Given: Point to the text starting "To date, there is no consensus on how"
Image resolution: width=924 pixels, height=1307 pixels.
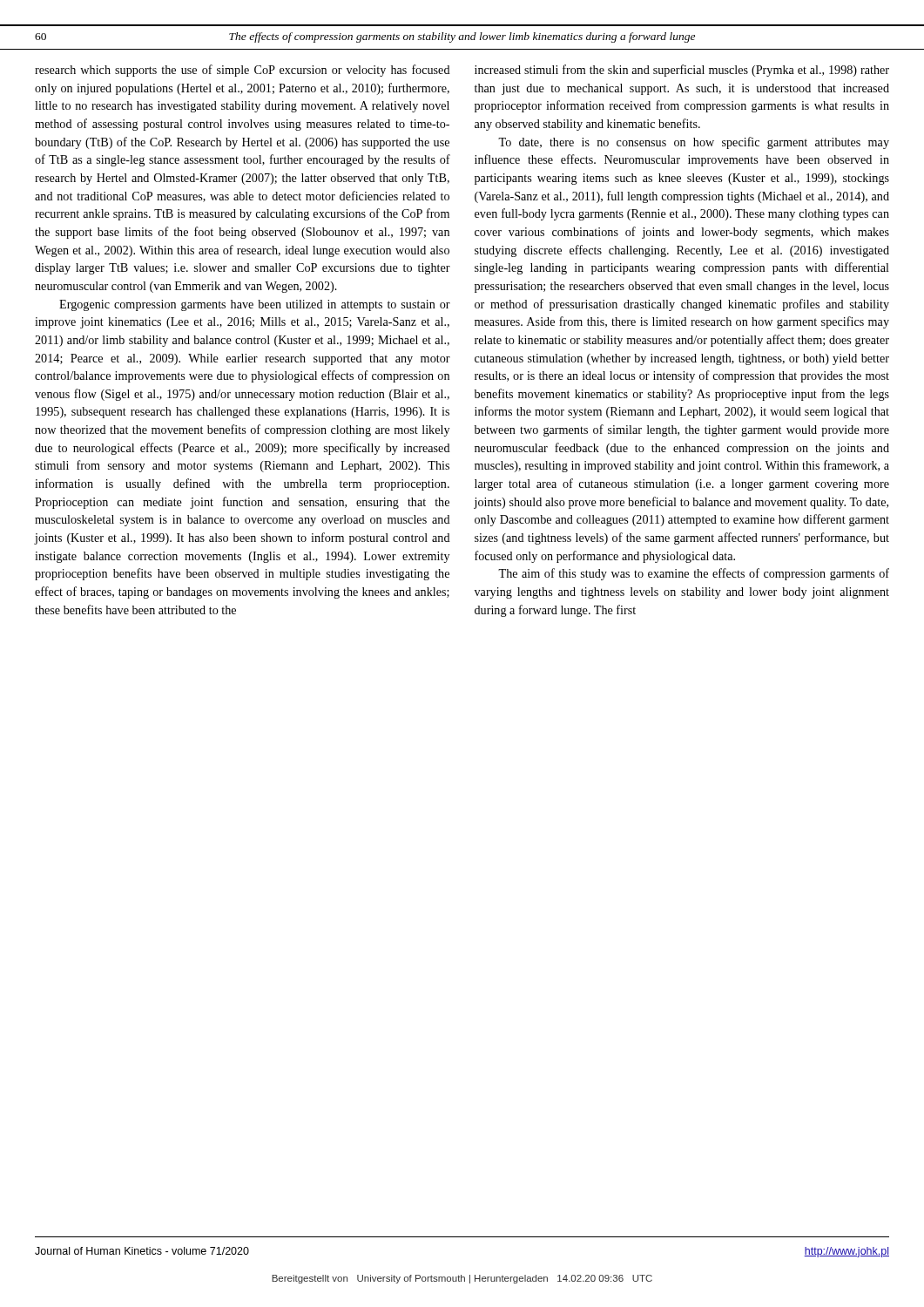Looking at the screenshot, I should click(x=682, y=349).
